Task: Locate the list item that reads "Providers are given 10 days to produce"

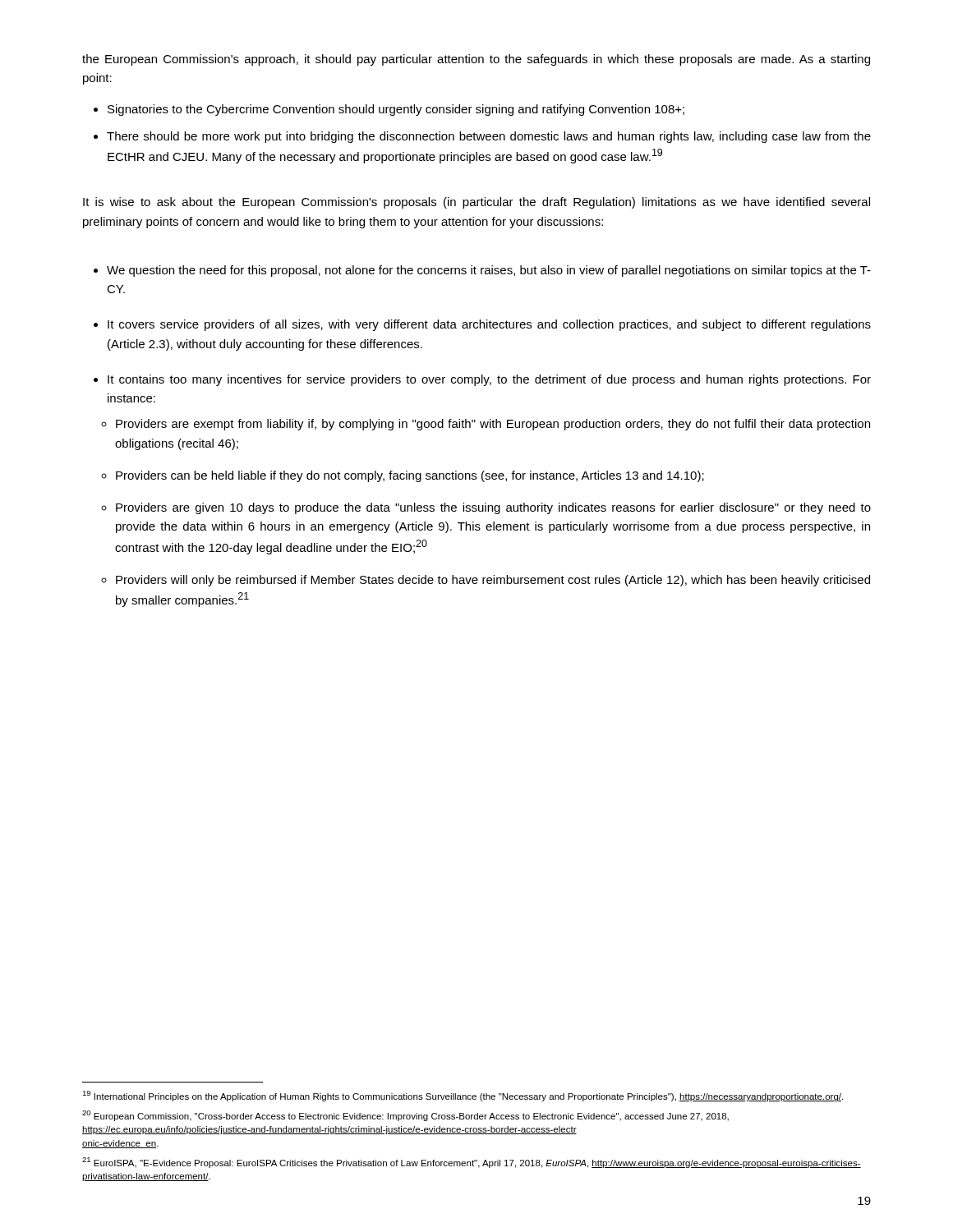Action: pyautogui.click(x=493, y=527)
